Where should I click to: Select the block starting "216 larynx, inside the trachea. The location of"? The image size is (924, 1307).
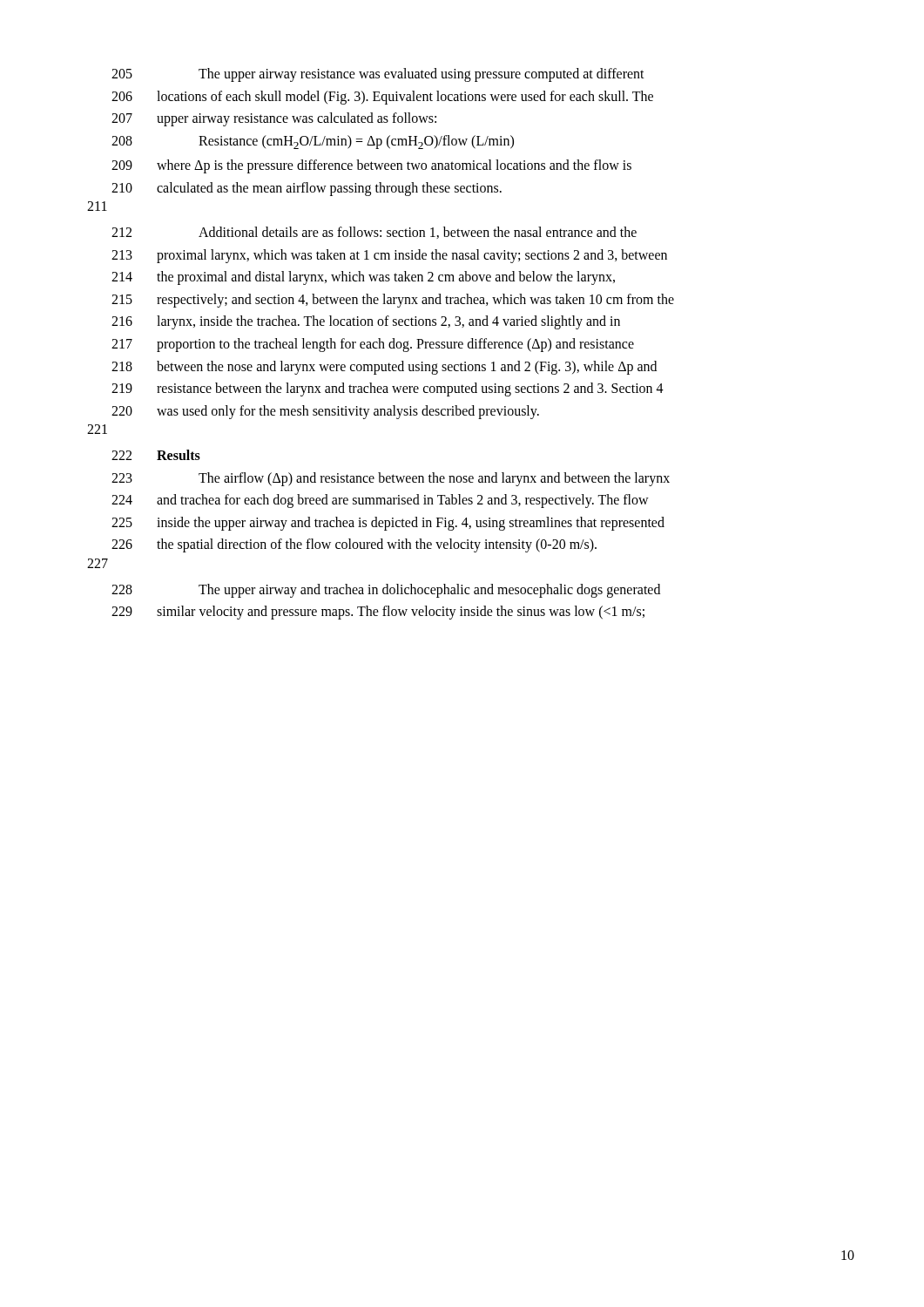pos(471,322)
